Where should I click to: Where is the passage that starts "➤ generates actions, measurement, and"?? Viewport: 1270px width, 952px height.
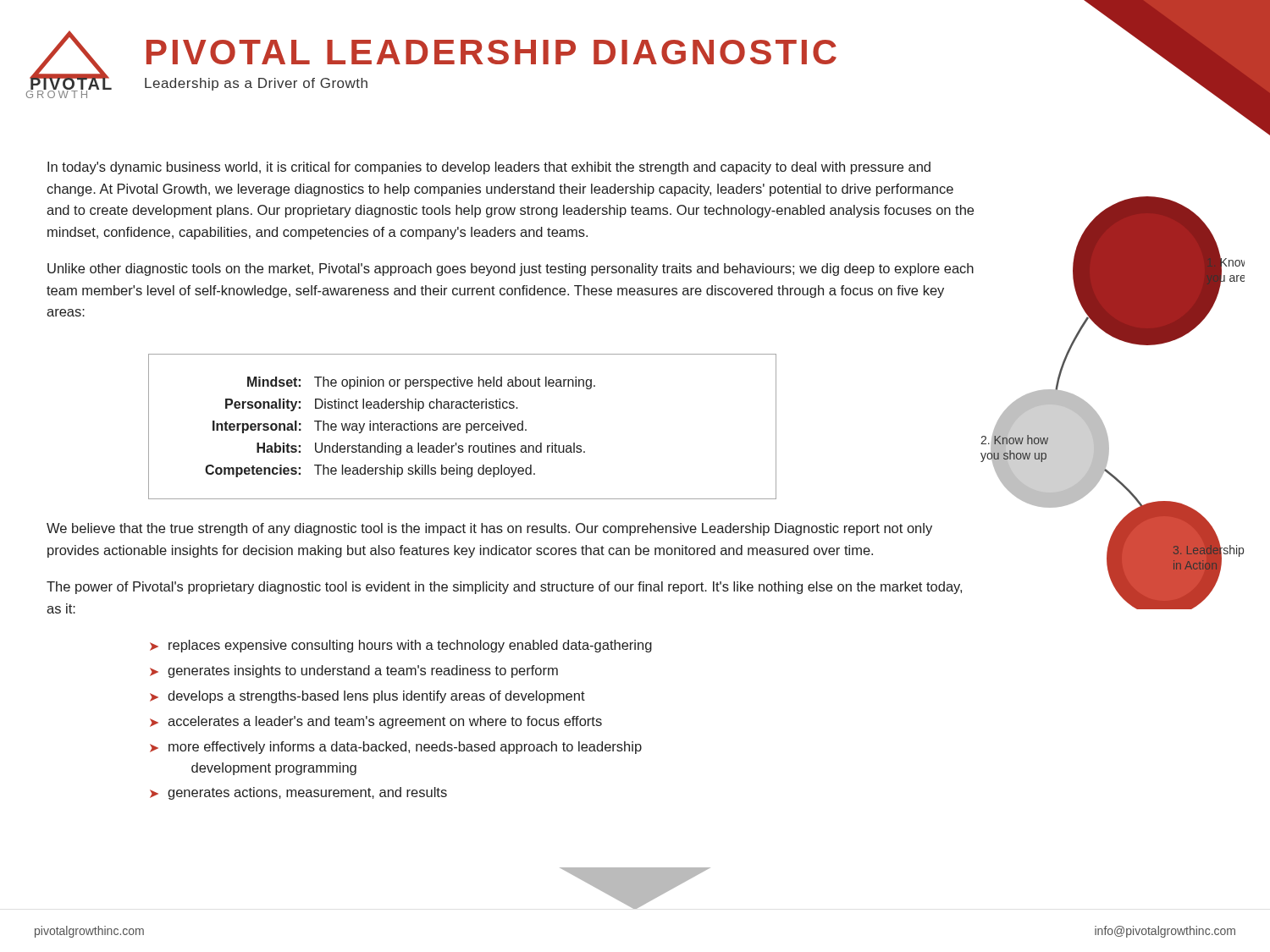pyautogui.click(x=298, y=793)
